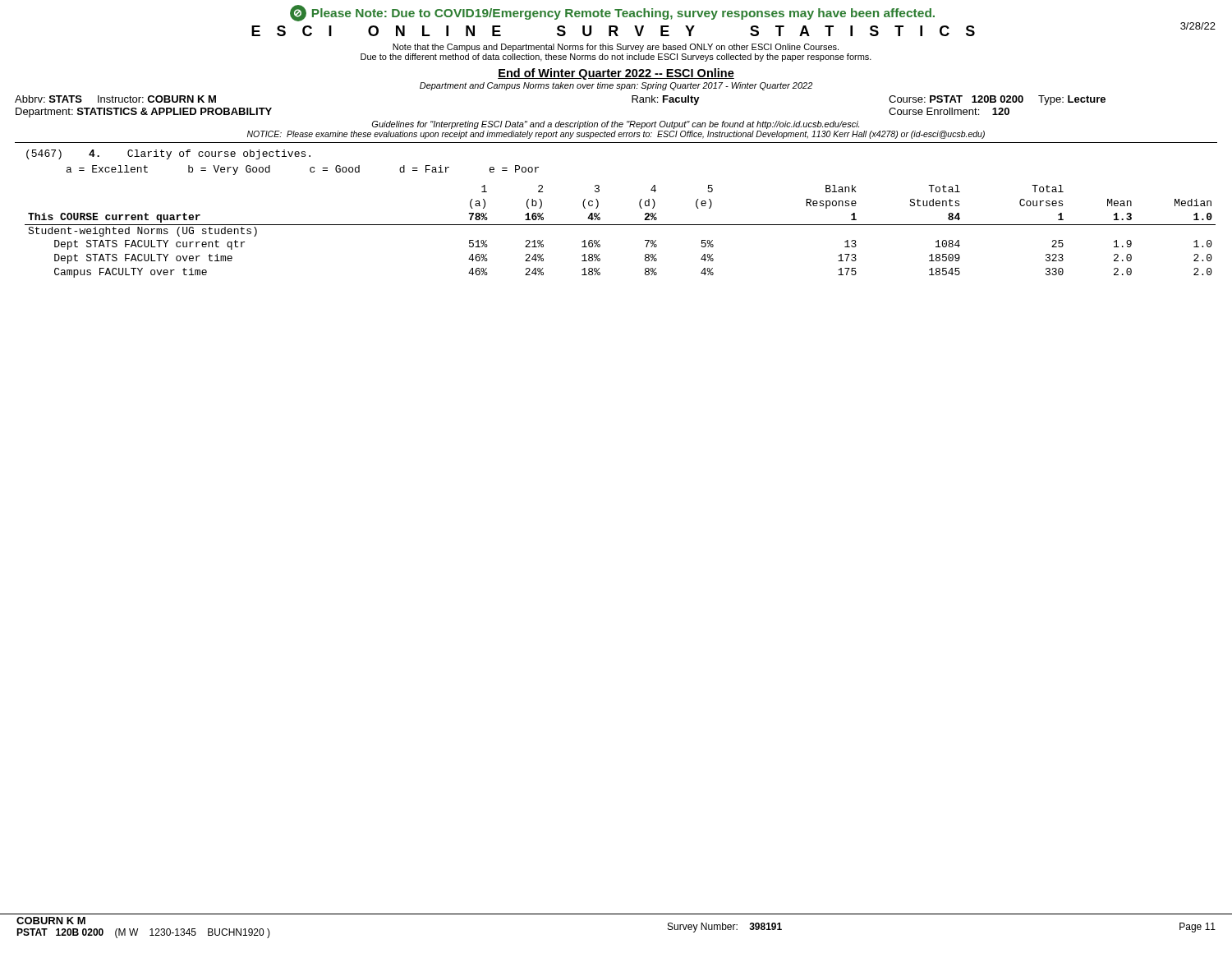Locate the table

pyautogui.click(x=616, y=231)
